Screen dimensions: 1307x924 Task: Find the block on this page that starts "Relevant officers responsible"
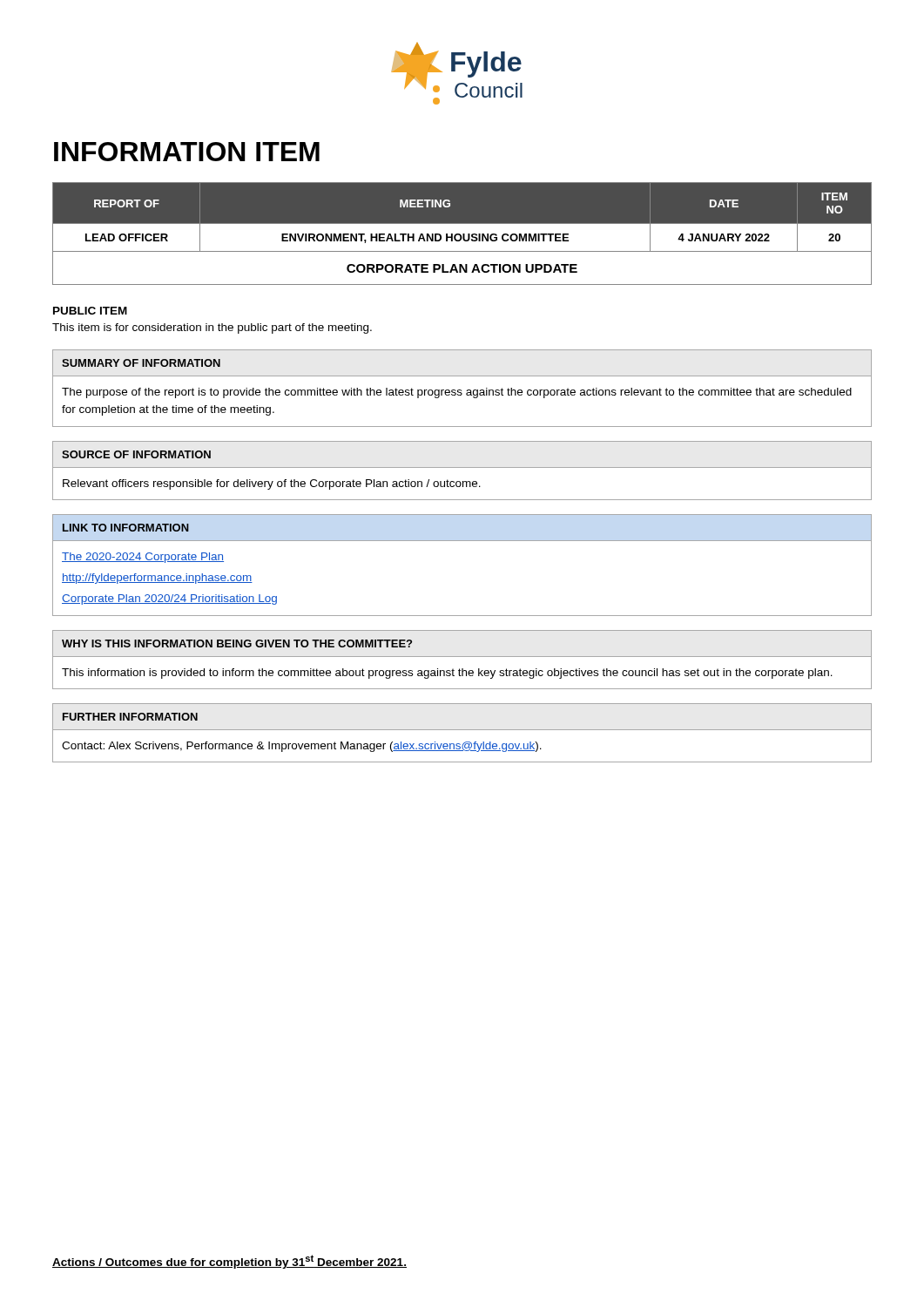[x=271, y=483]
